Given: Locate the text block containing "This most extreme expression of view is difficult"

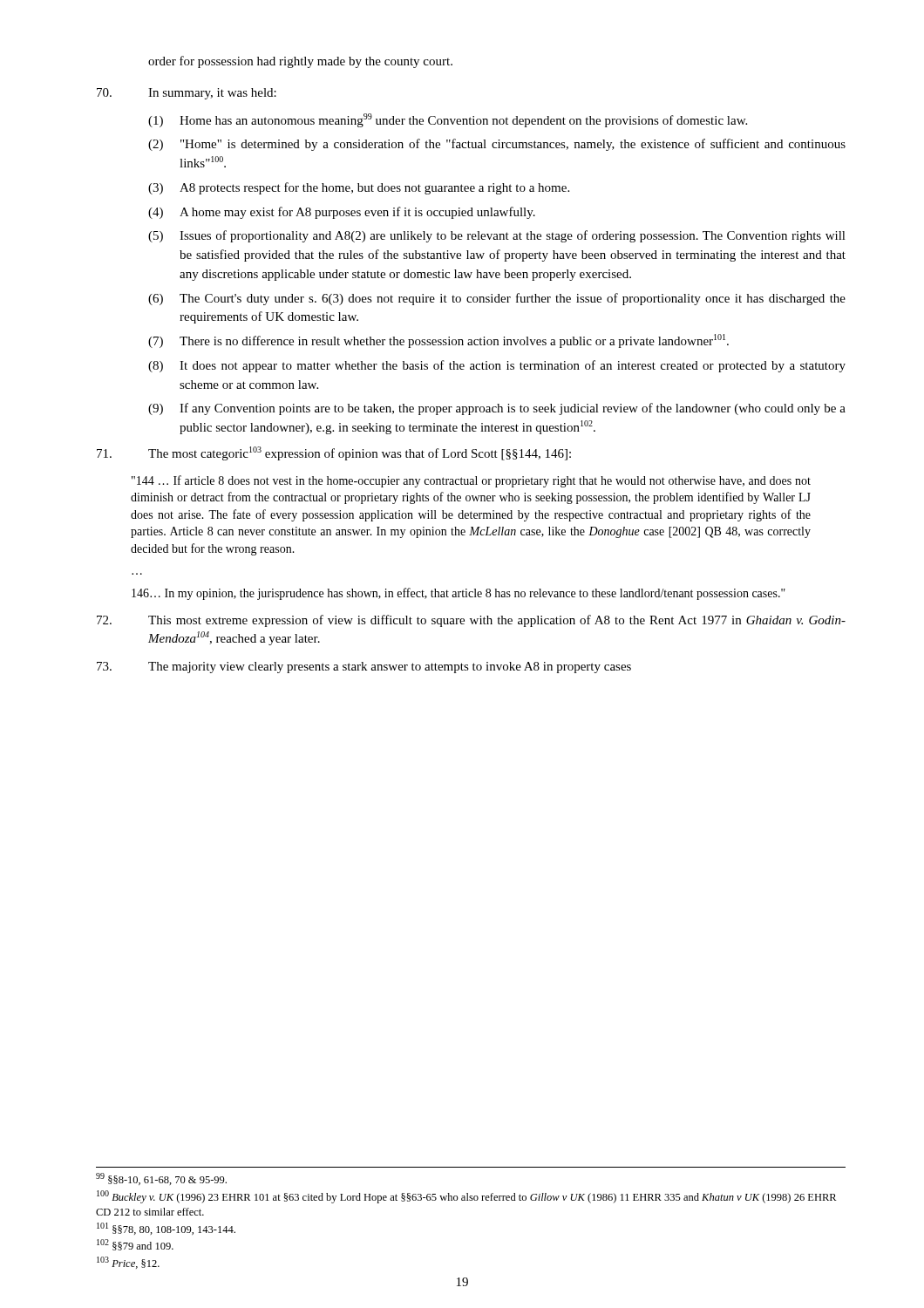Looking at the screenshot, I should pyautogui.click(x=471, y=630).
